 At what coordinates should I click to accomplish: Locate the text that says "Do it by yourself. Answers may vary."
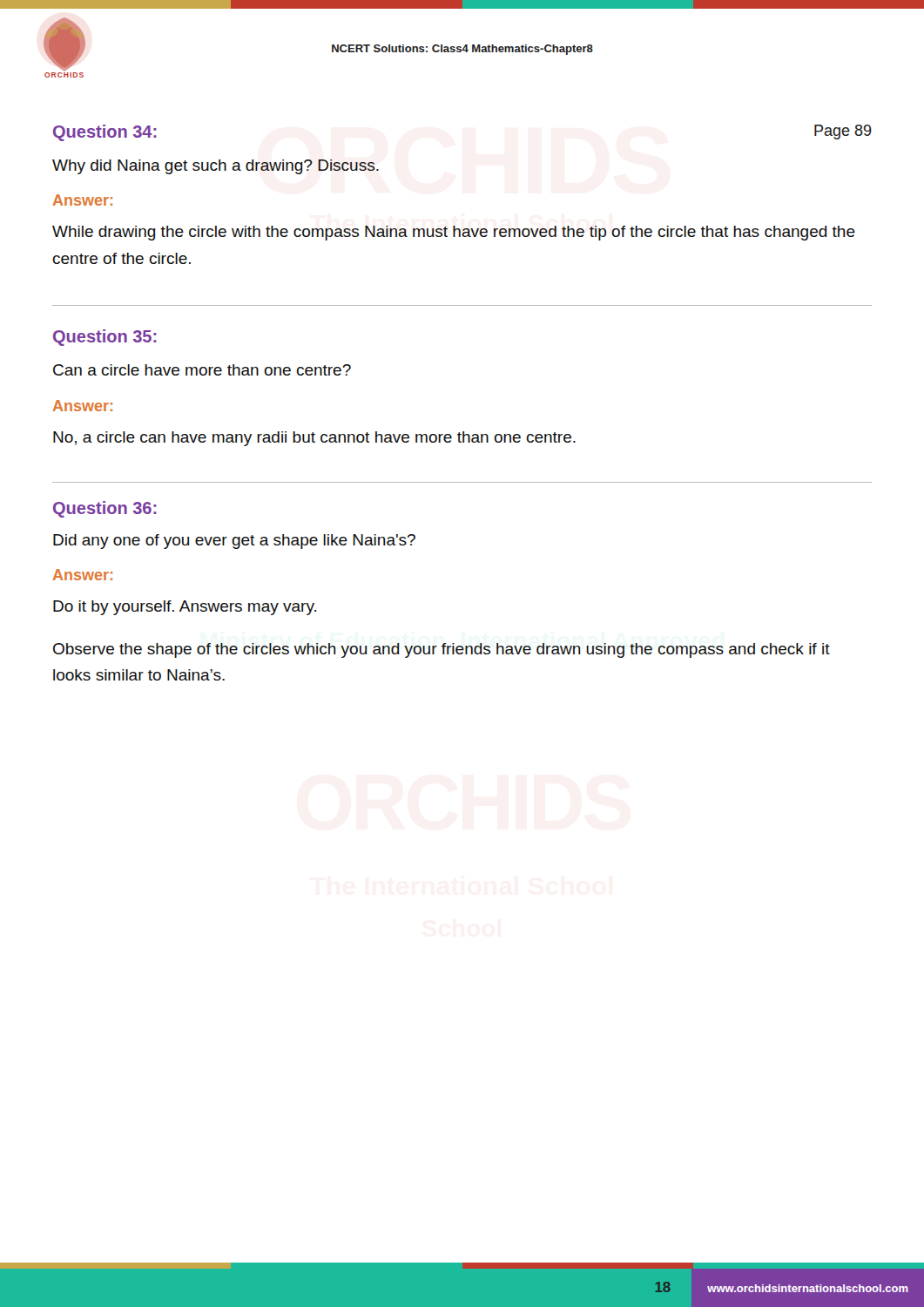click(x=185, y=606)
